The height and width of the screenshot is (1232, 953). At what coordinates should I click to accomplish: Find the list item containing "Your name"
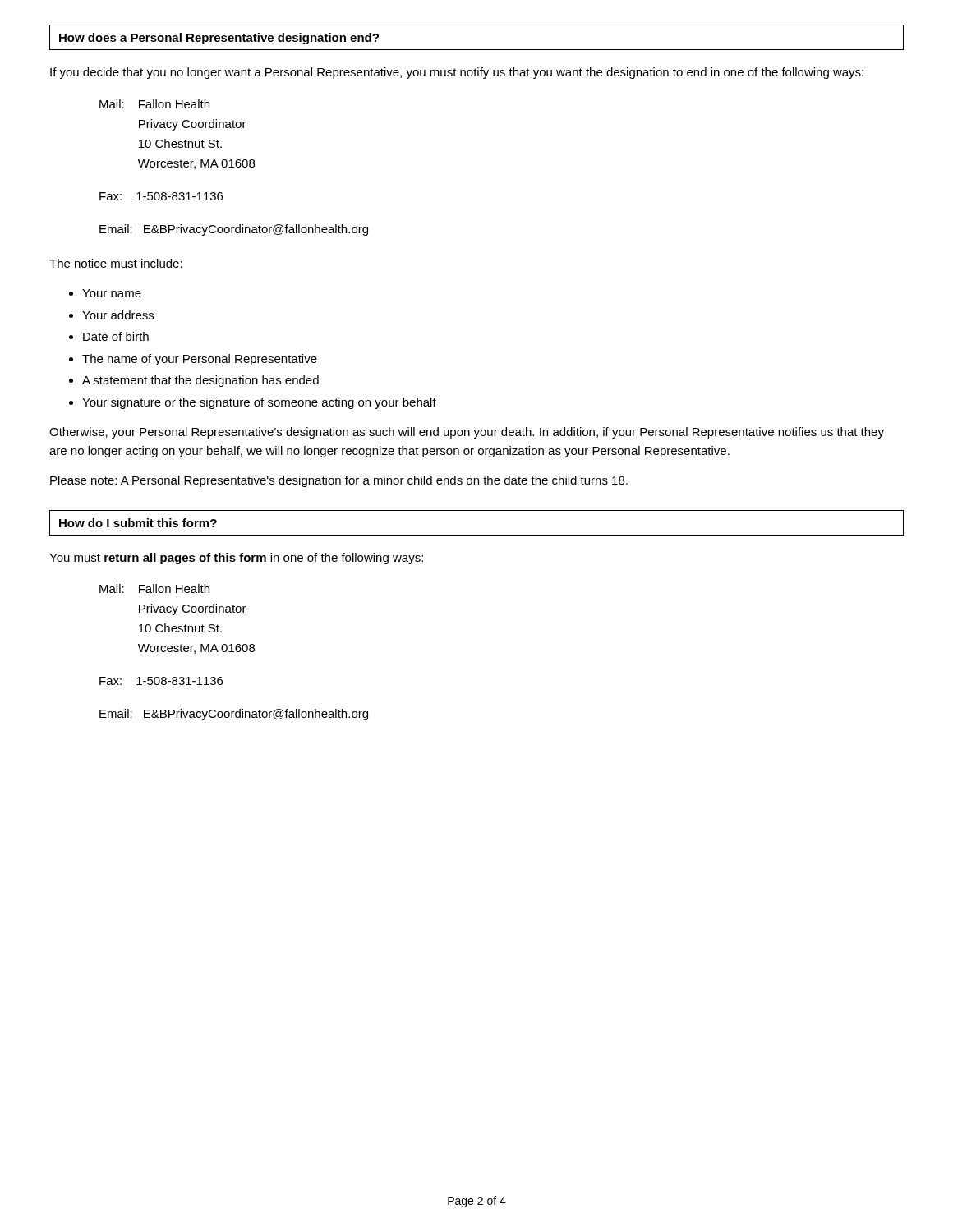click(112, 293)
